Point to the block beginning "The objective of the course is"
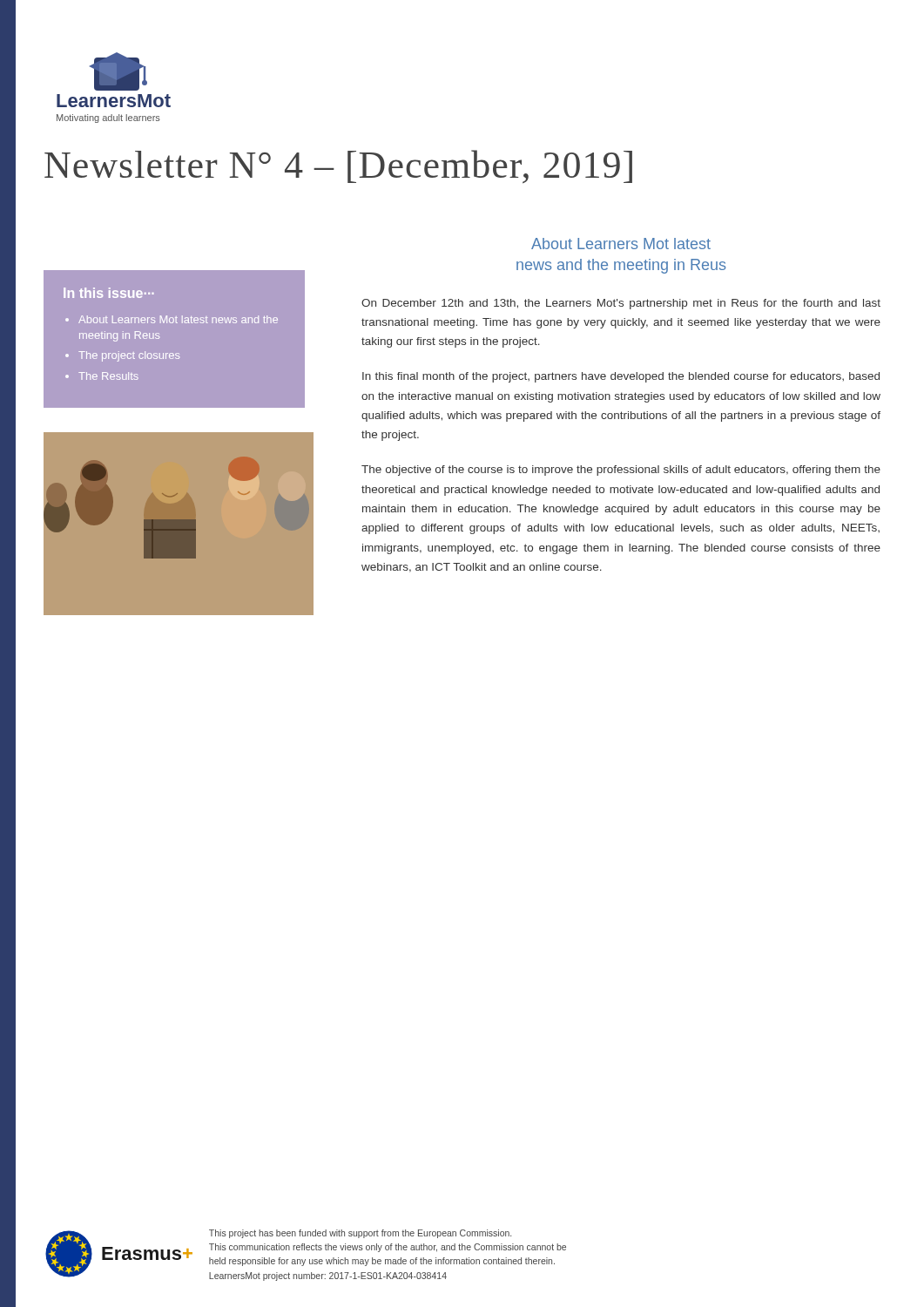 pyautogui.click(x=621, y=518)
